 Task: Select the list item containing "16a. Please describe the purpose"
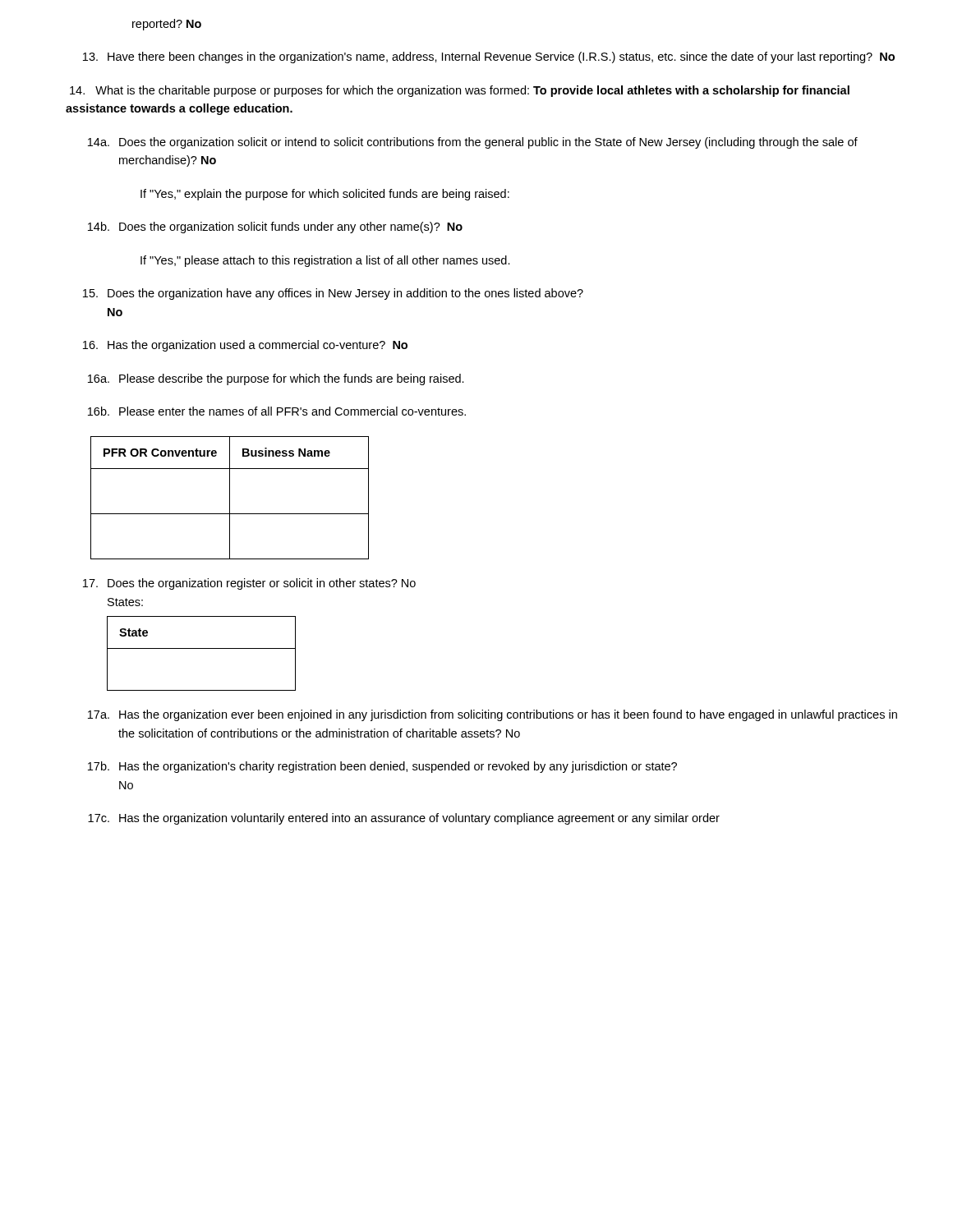276,379
